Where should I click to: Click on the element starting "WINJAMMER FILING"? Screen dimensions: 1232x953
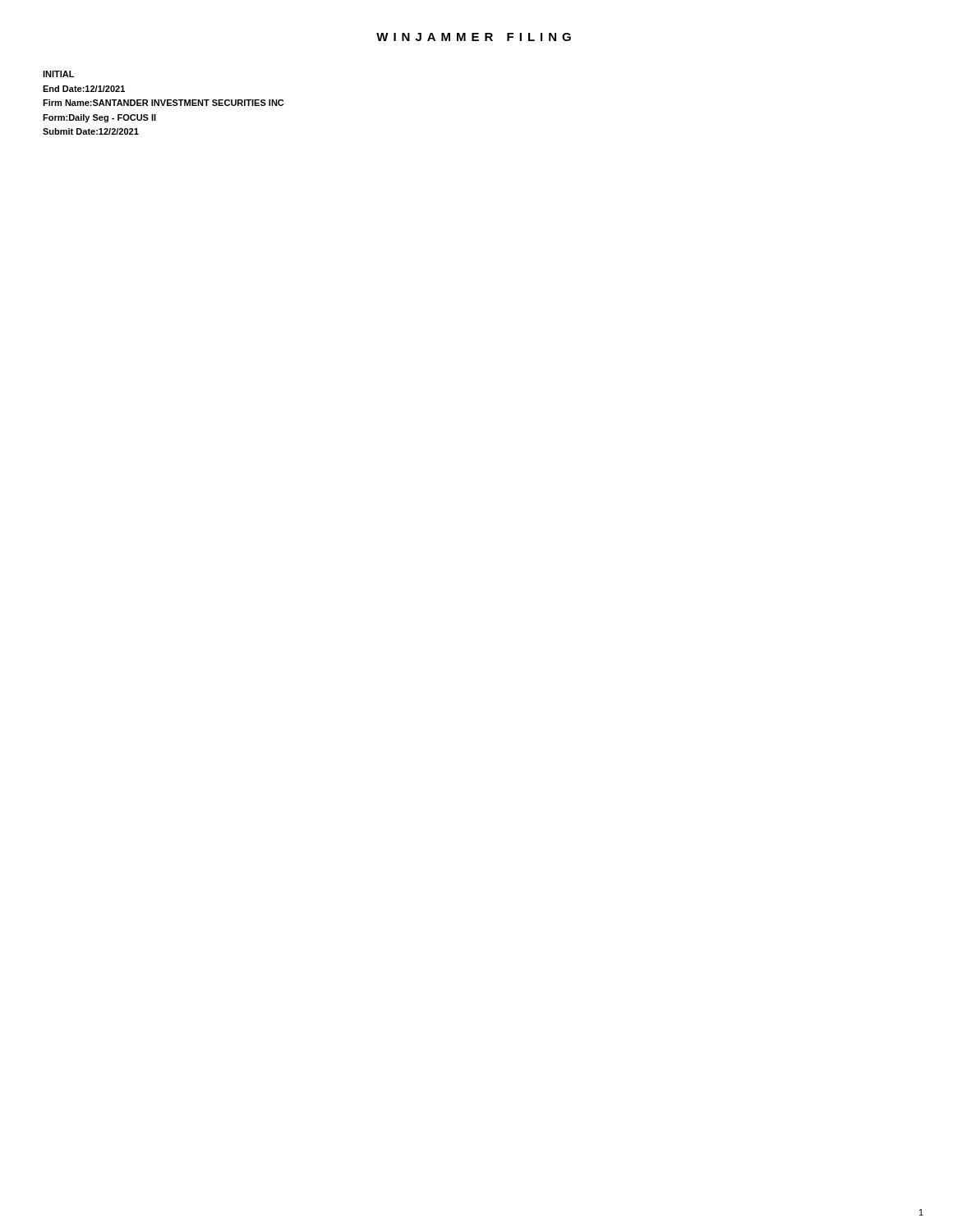tap(476, 37)
